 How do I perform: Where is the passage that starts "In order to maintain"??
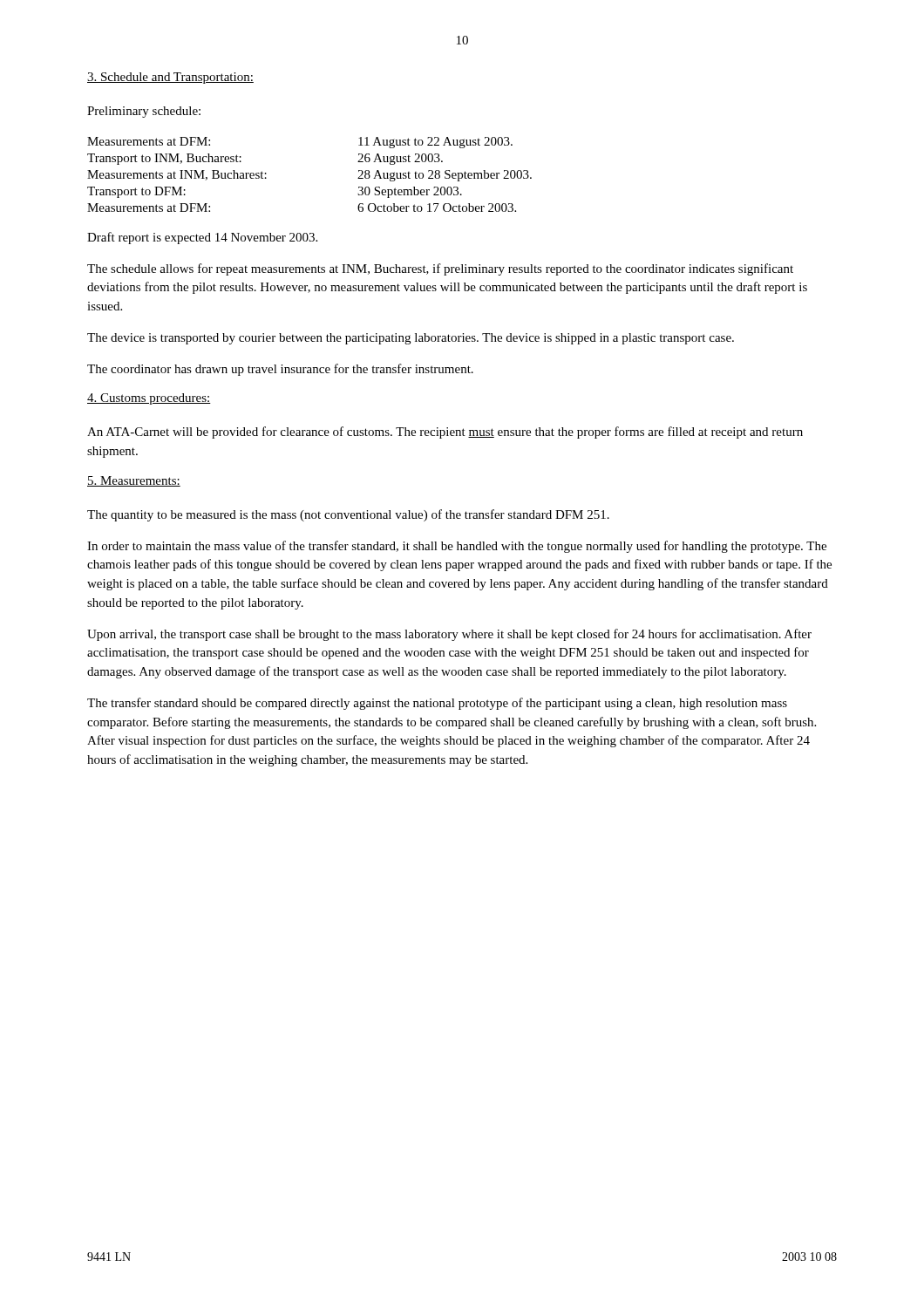pyautogui.click(x=460, y=574)
